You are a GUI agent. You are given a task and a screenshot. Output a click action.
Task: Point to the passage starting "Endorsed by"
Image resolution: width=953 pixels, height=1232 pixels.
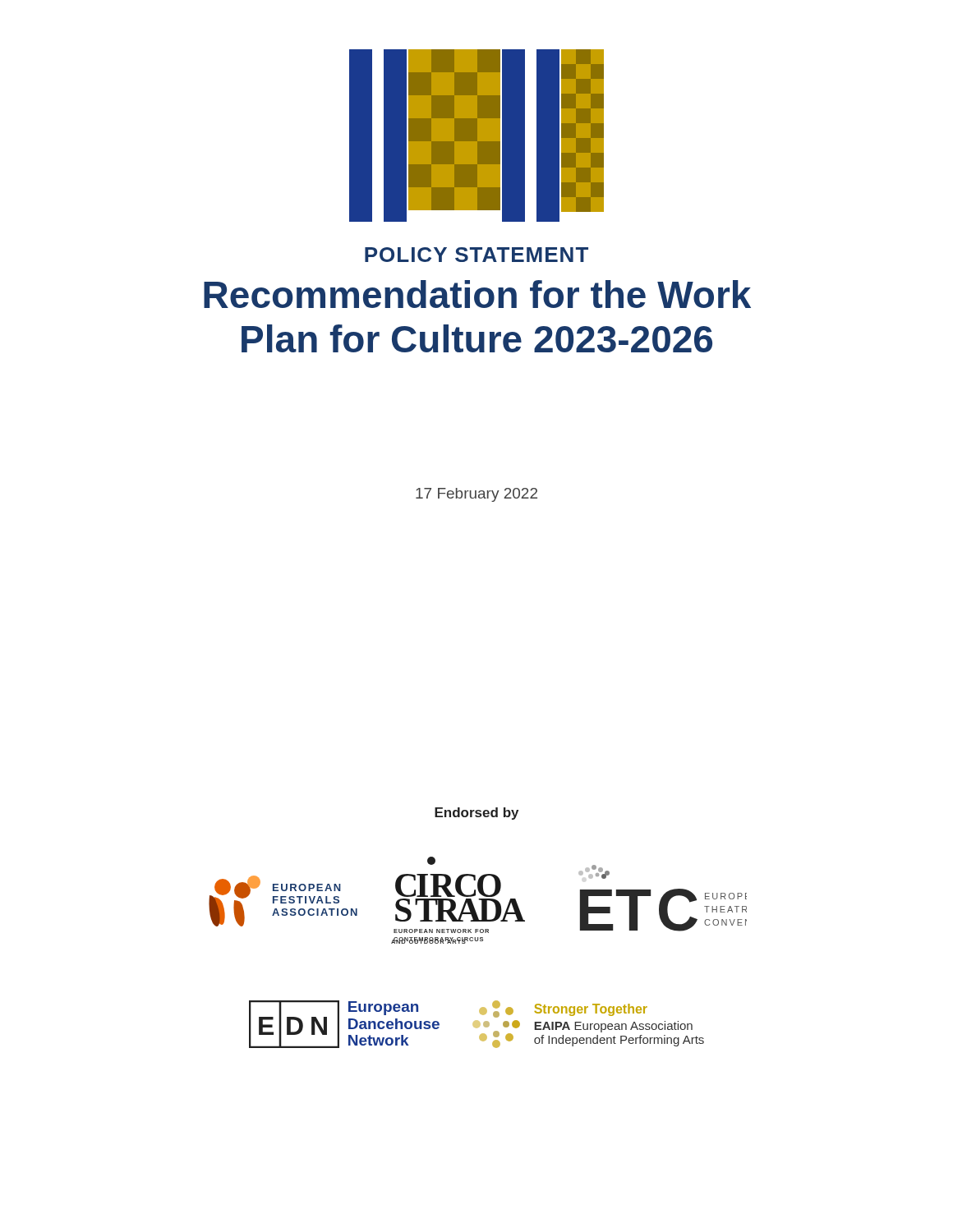click(476, 813)
